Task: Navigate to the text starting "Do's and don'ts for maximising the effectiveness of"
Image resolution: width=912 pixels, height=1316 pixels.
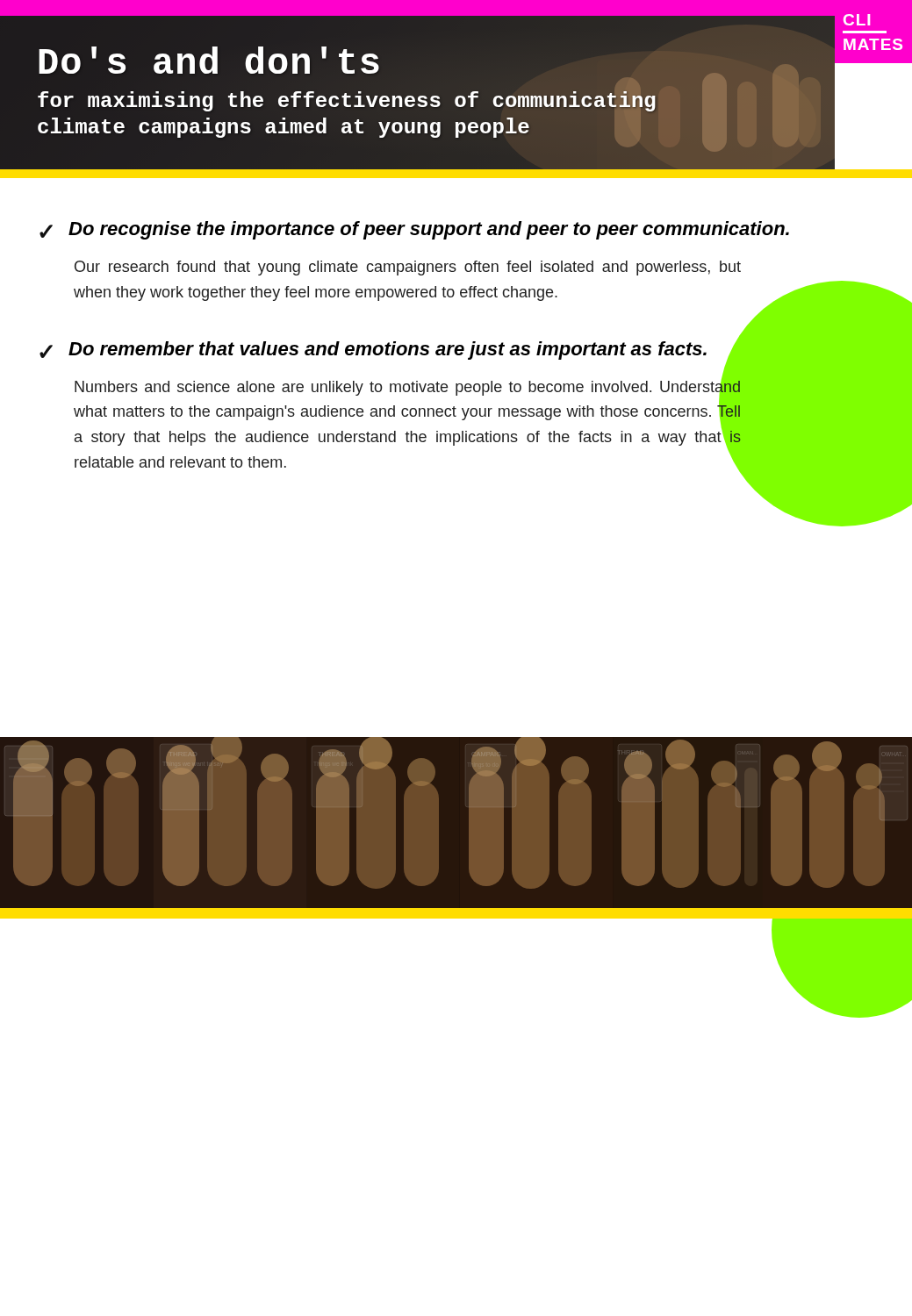Action: coord(436,92)
